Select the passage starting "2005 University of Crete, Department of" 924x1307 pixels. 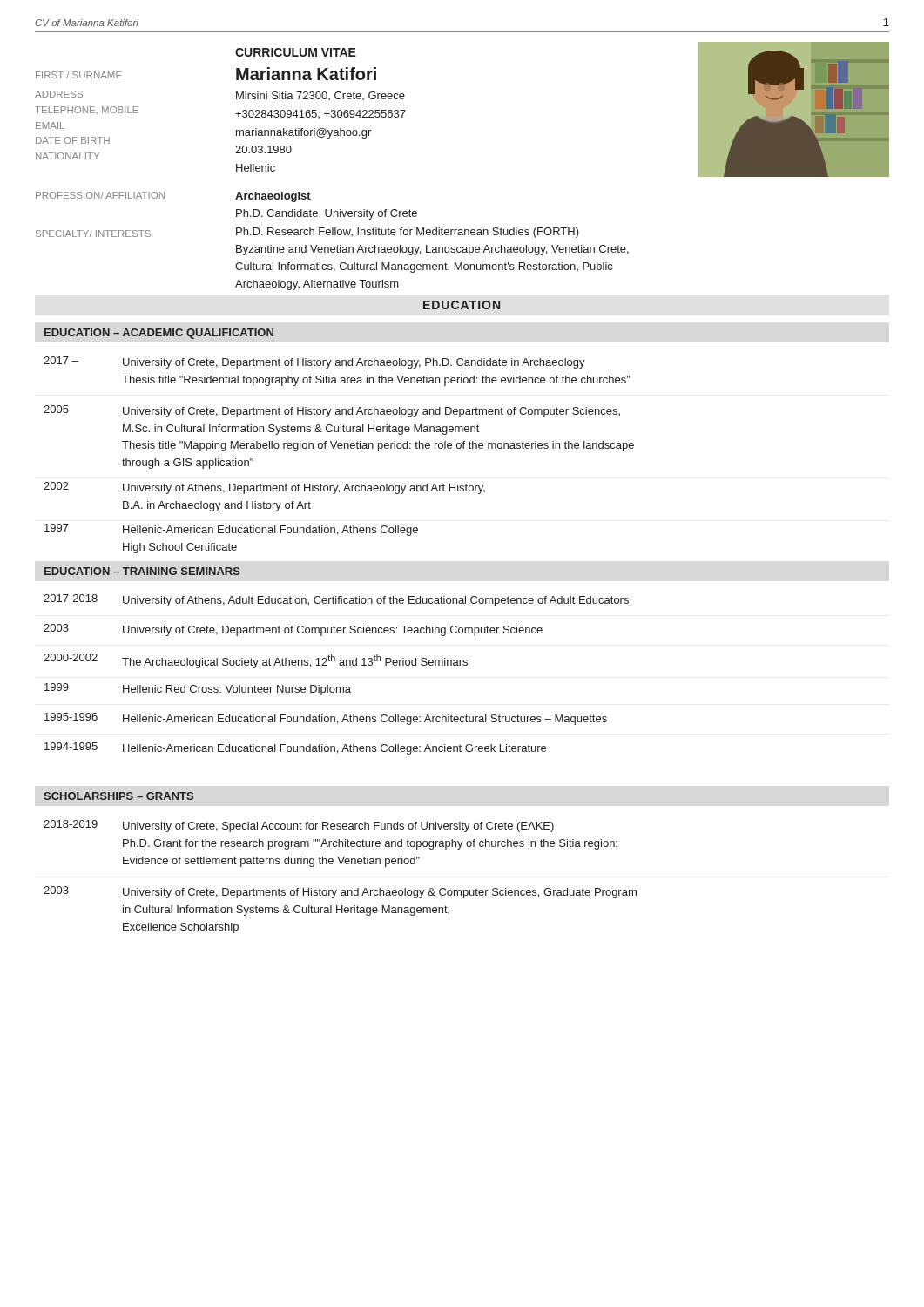[x=339, y=437]
